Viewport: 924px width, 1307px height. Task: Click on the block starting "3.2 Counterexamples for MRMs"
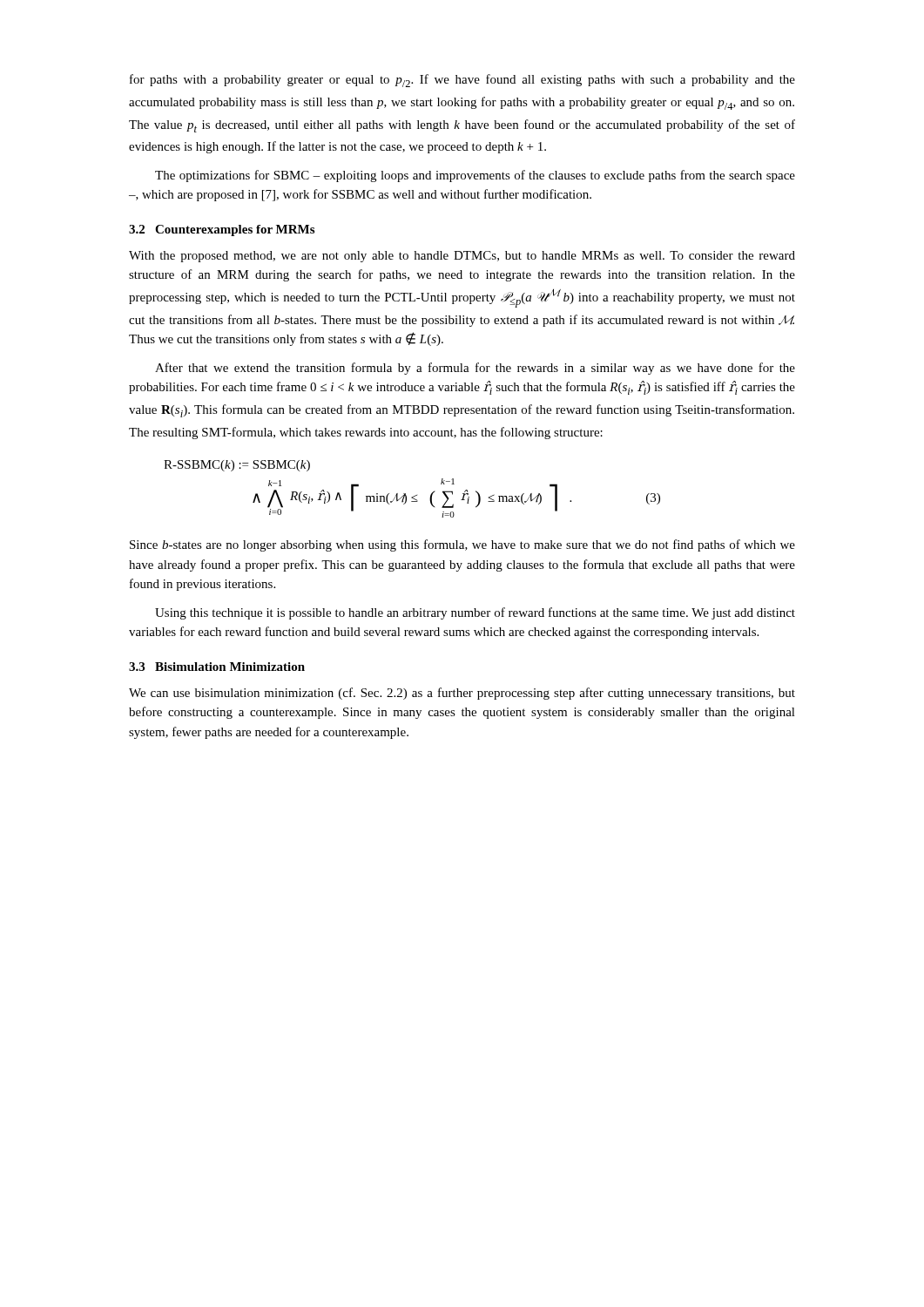coord(222,229)
